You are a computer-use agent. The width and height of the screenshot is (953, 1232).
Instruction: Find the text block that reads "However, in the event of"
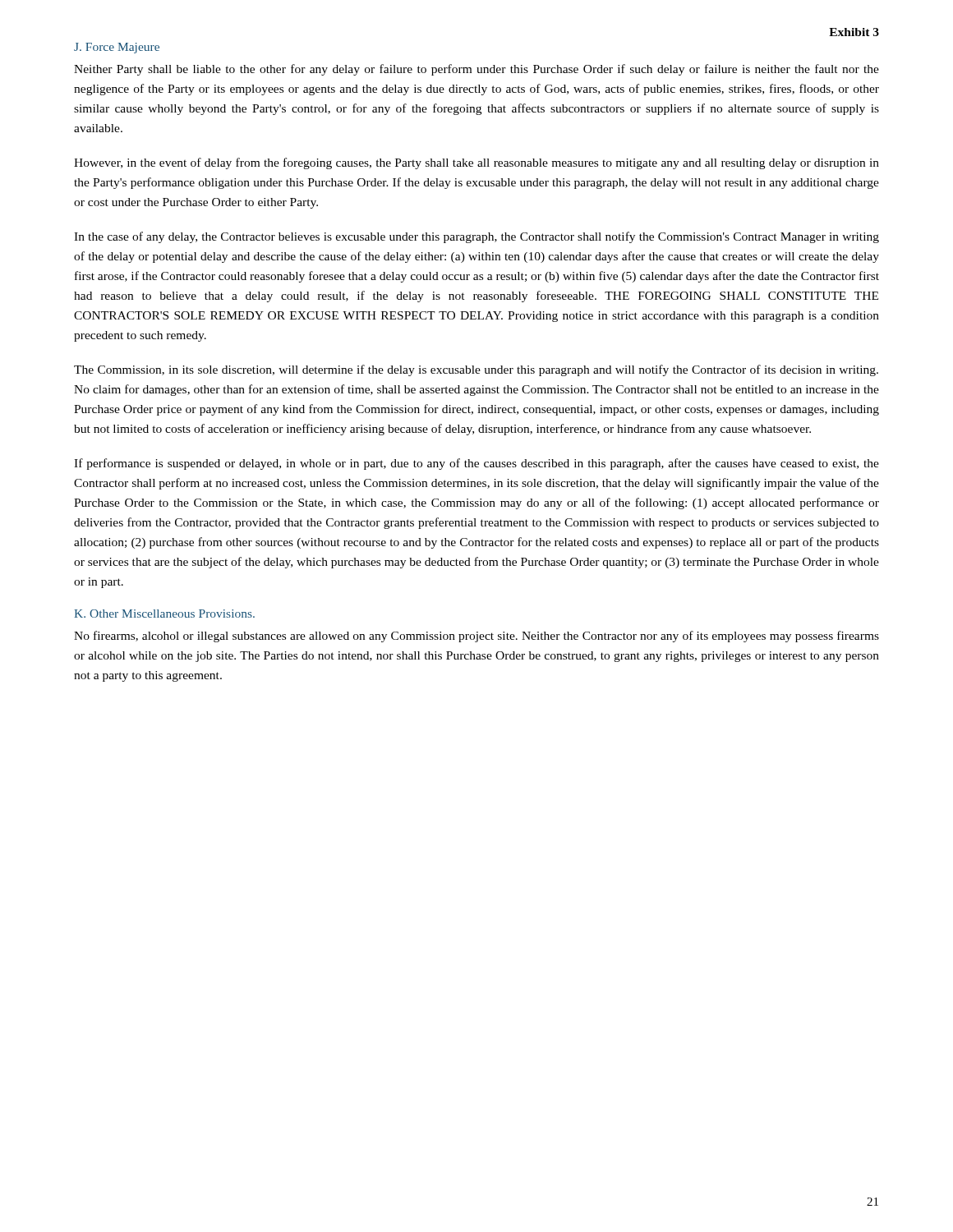pos(476,182)
